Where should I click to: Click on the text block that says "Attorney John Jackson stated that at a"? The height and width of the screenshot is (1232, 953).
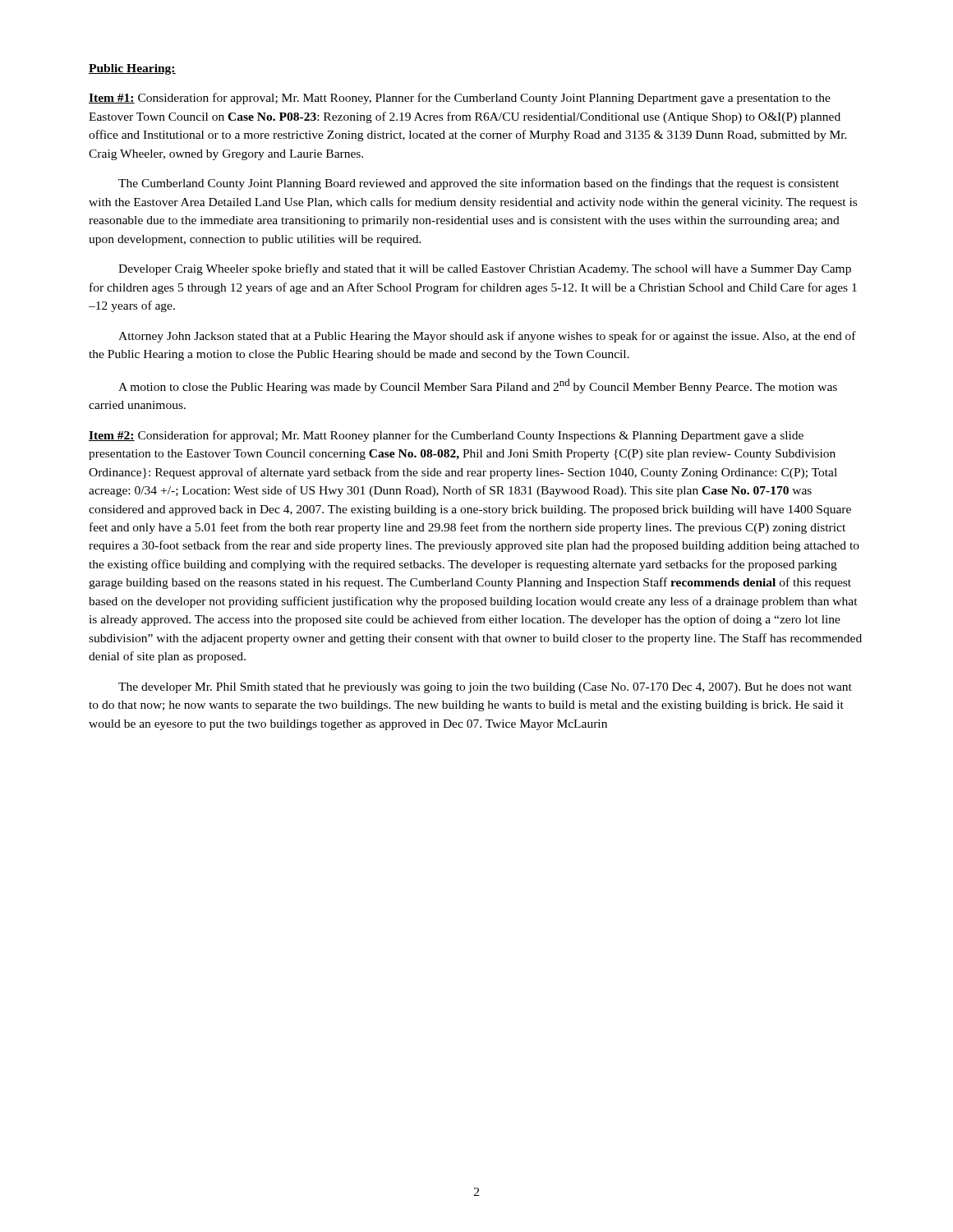472,344
